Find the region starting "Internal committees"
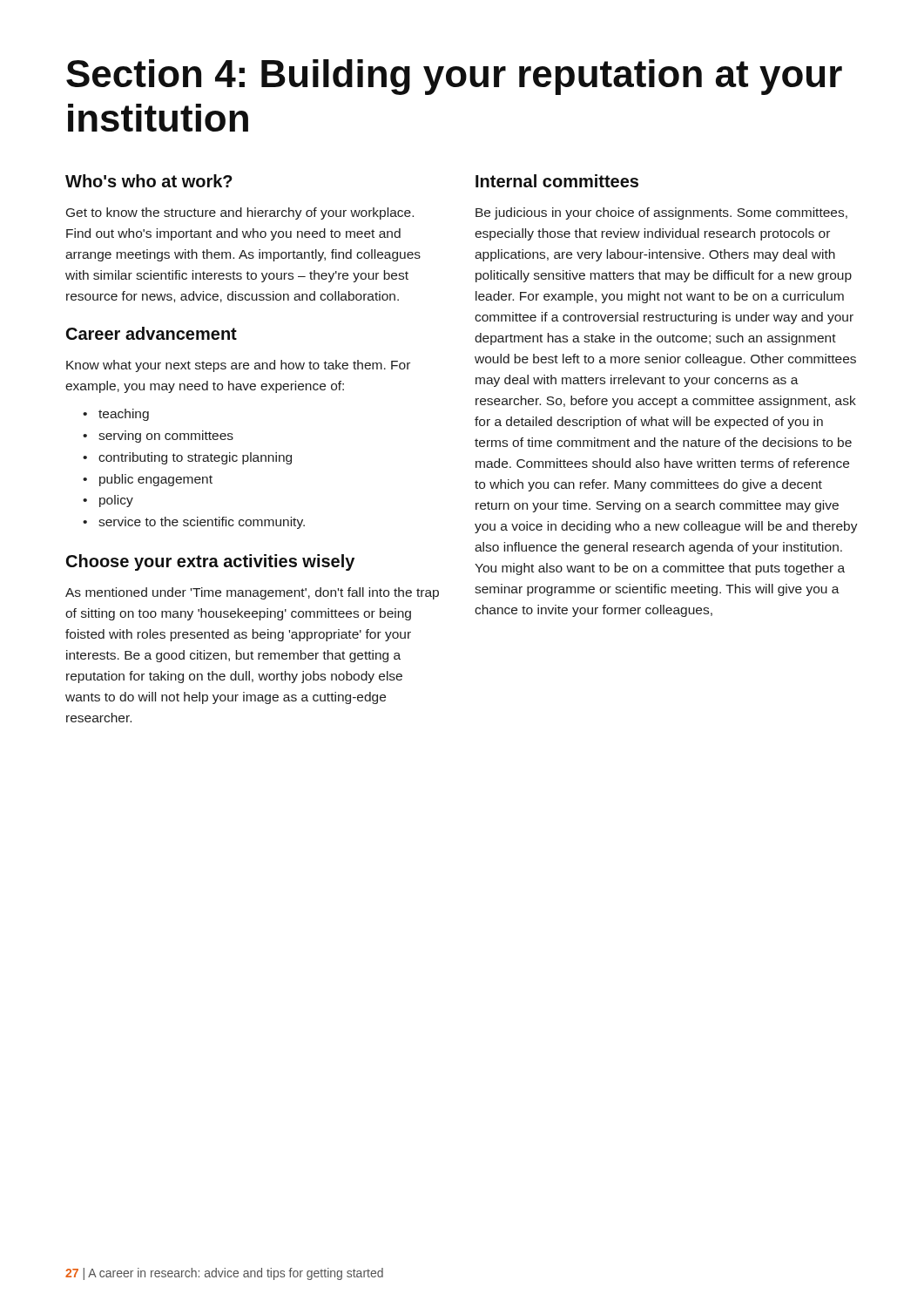This screenshot has width=924, height=1307. click(557, 181)
